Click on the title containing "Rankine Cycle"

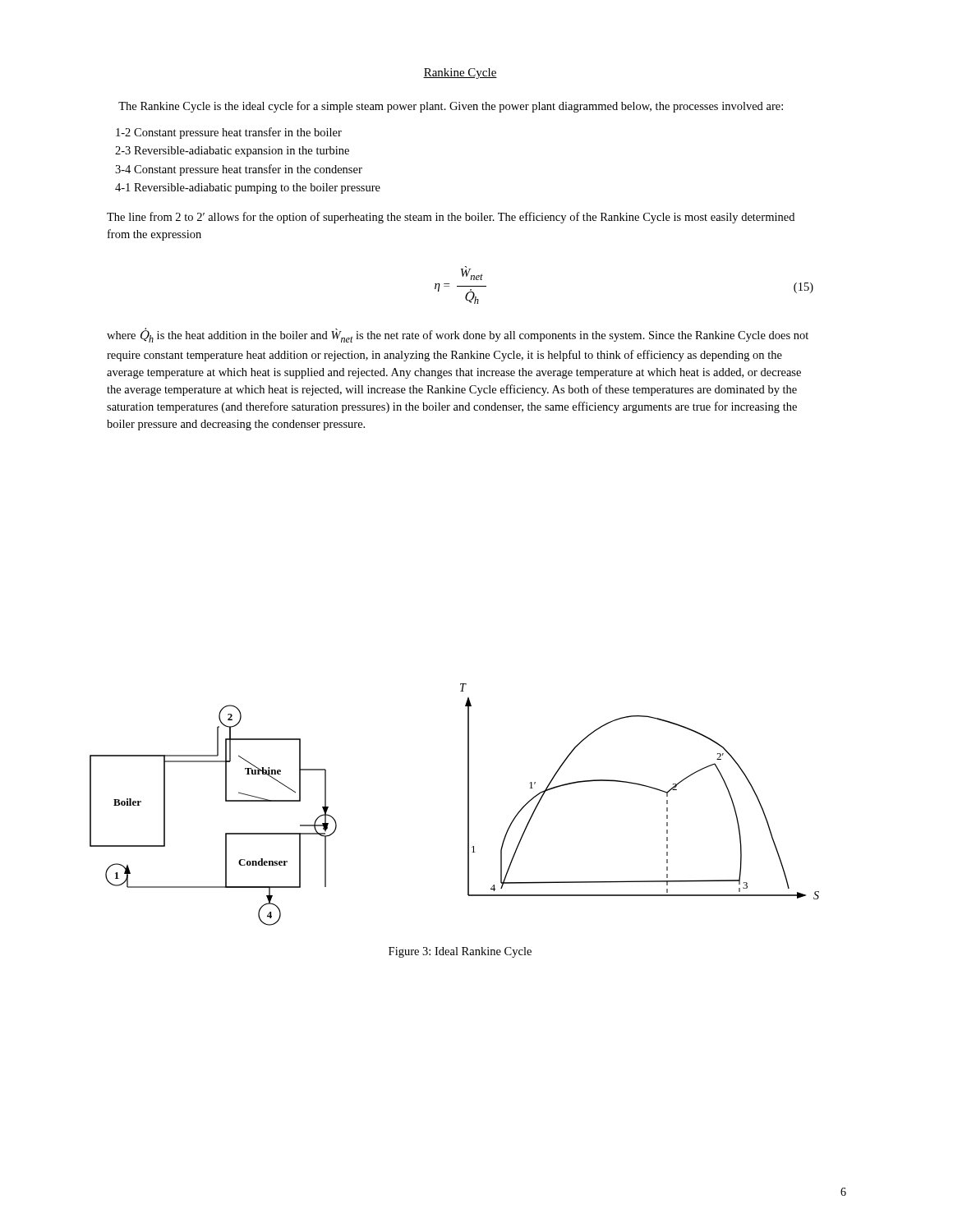coord(460,72)
